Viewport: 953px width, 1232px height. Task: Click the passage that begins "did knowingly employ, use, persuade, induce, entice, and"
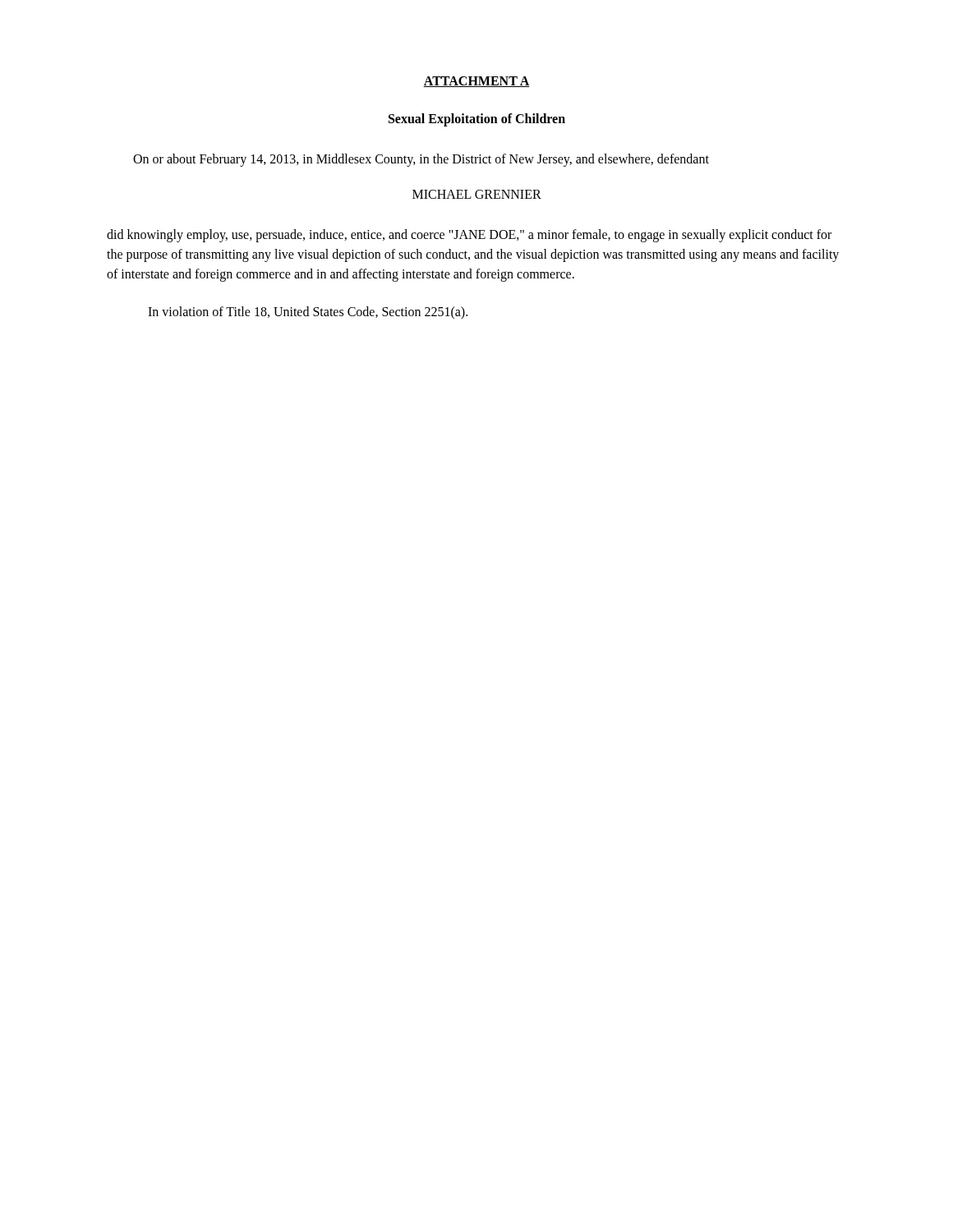point(473,254)
